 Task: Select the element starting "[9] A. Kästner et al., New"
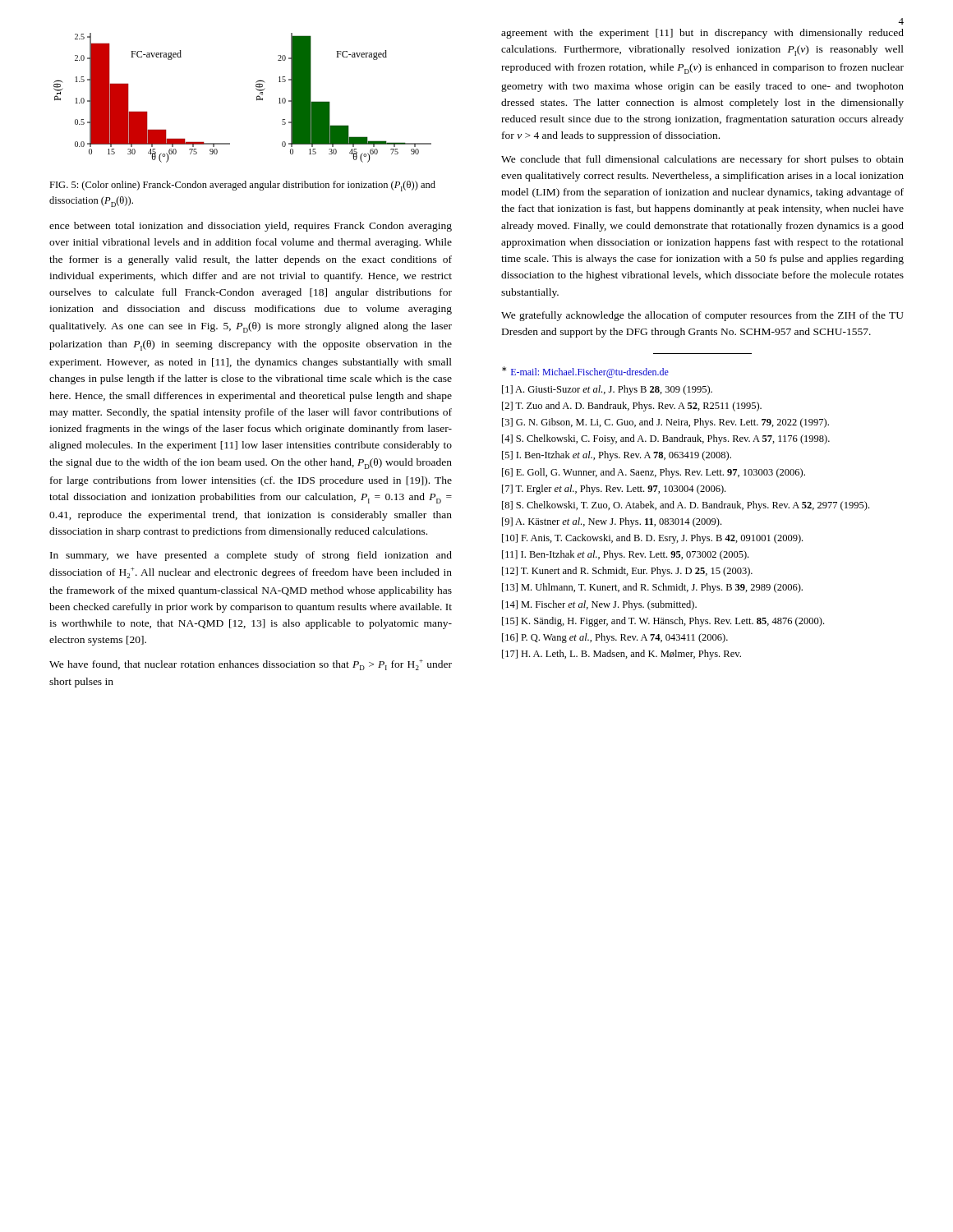point(612,521)
